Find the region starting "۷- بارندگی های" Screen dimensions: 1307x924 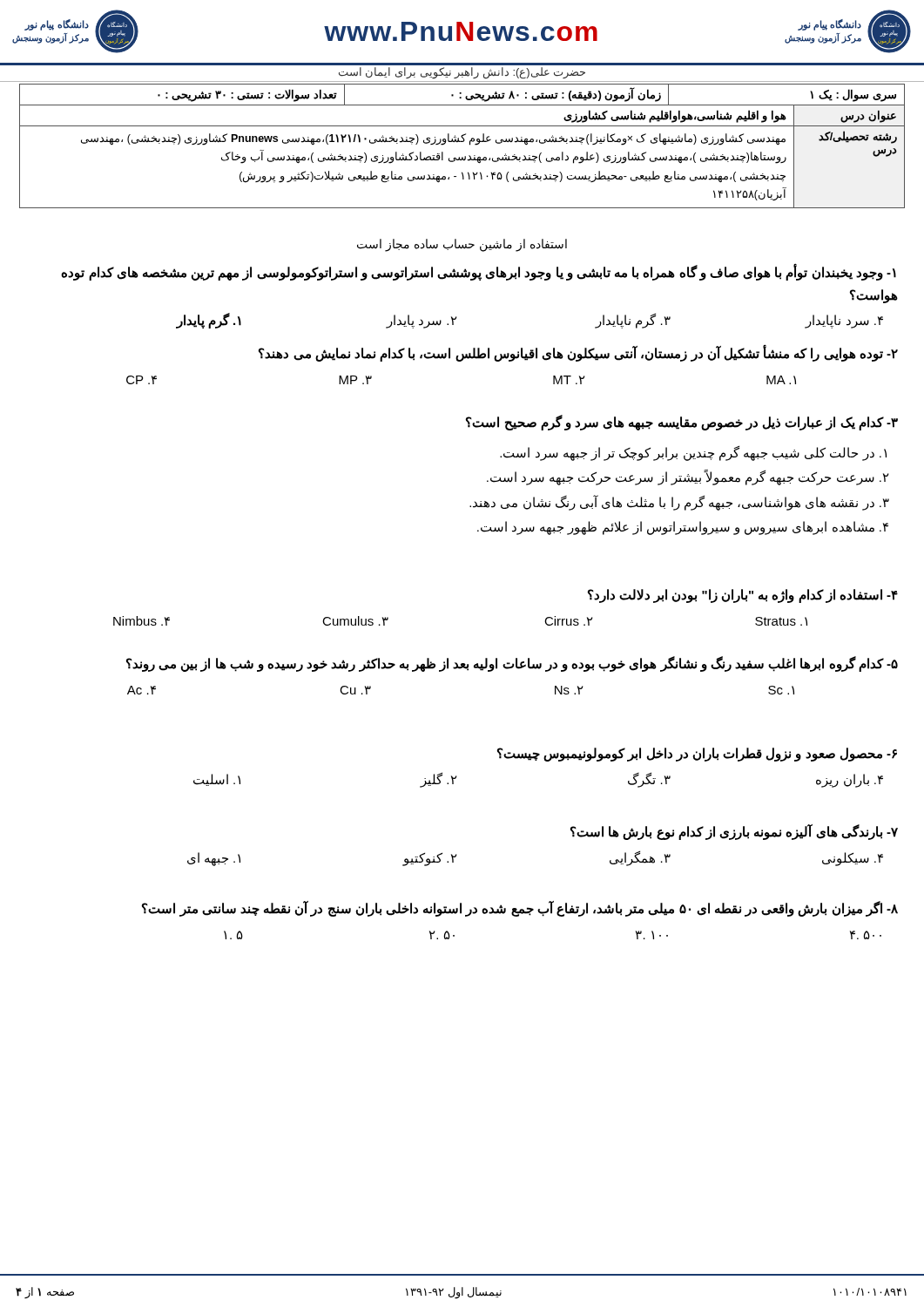point(734,832)
